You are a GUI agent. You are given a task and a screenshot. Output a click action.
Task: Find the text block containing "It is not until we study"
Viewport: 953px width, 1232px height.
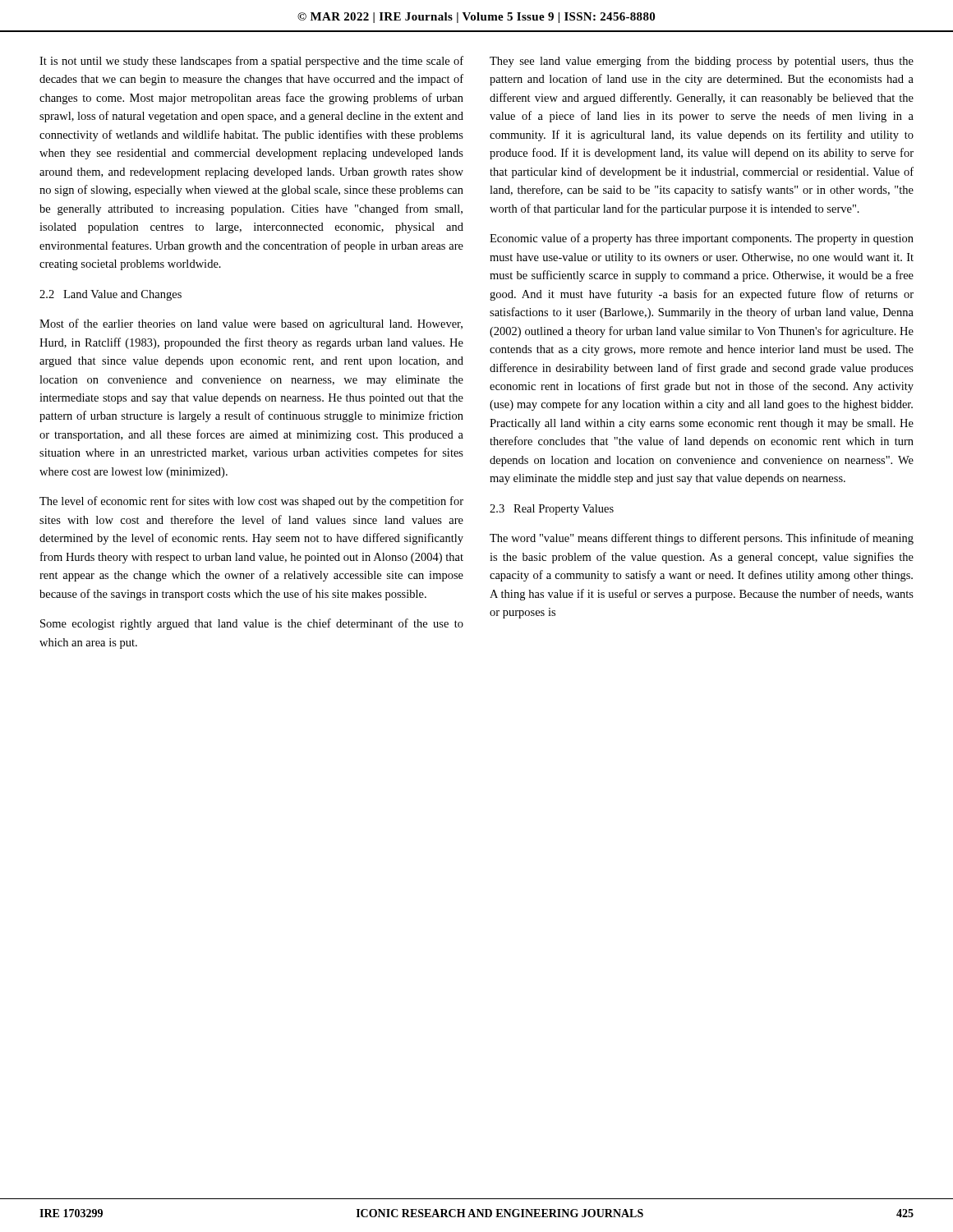(x=251, y=163)
